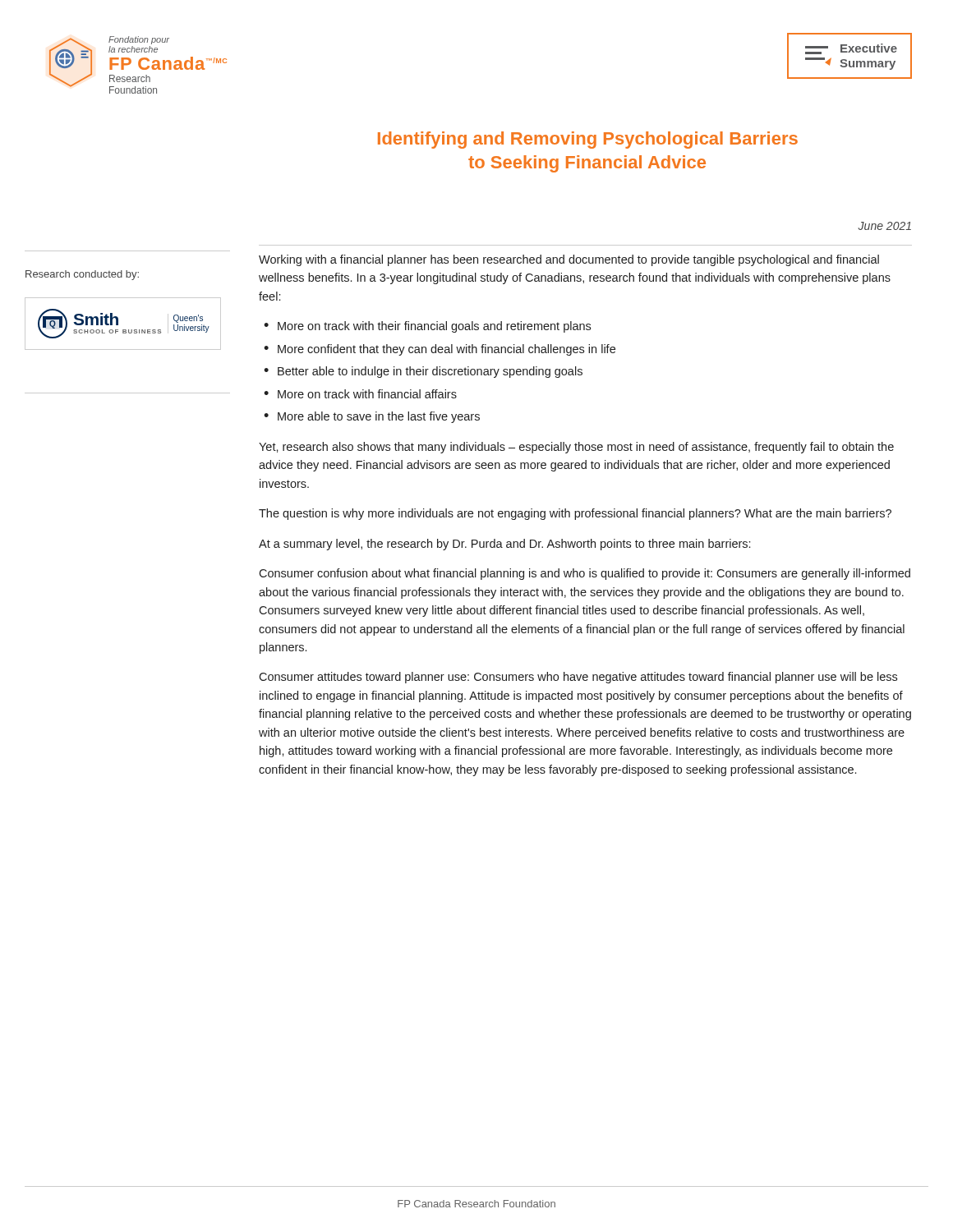Click on the text starting "Research conducted by:"
Viewport: 953px width, 1232px height.
point(82,274)
